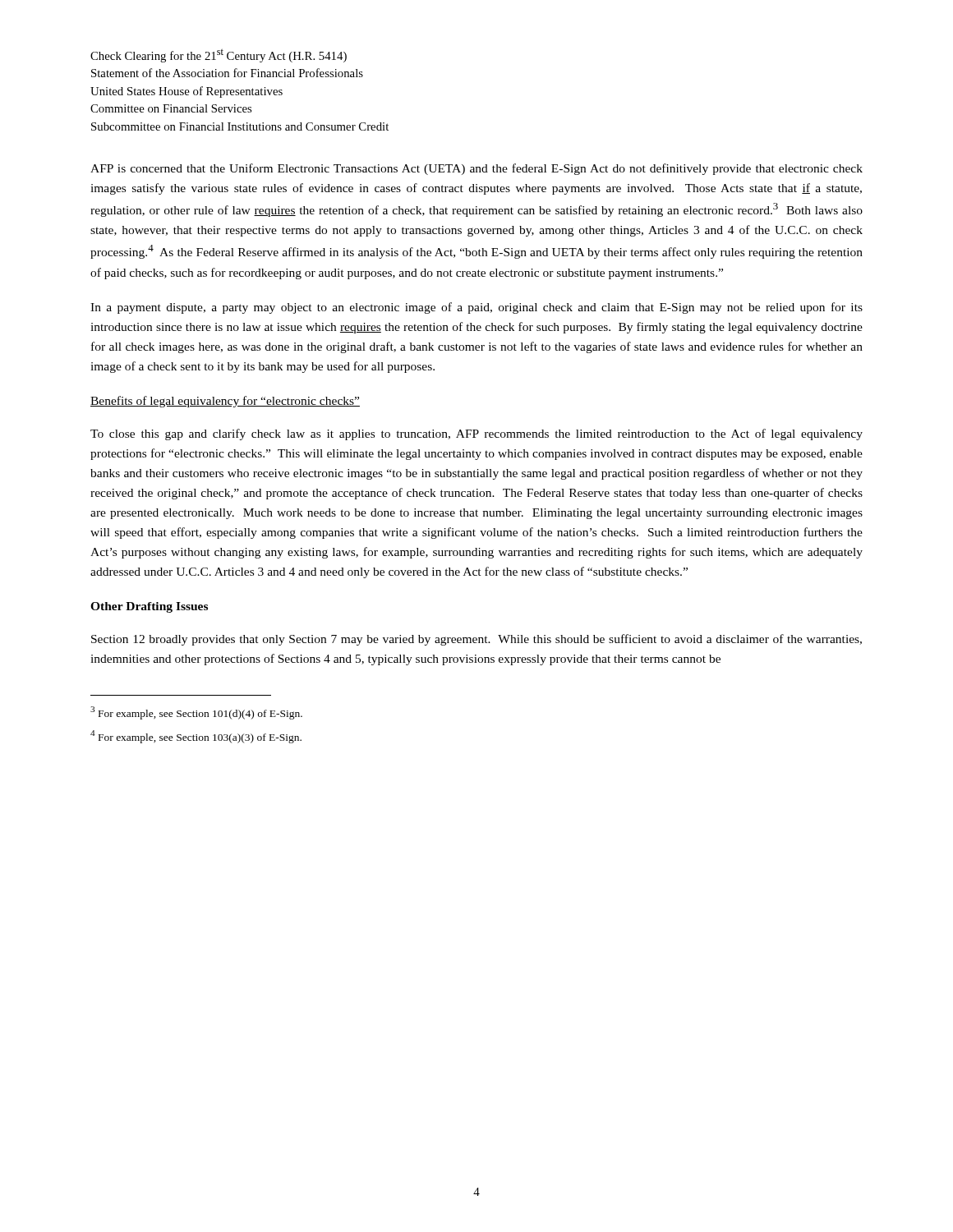Find the section header that reads "Benefits of legal equivalency for “electronic checks”"
Image resolution: width=953 pixels, height=1232 pixels.
click(225, 400)
